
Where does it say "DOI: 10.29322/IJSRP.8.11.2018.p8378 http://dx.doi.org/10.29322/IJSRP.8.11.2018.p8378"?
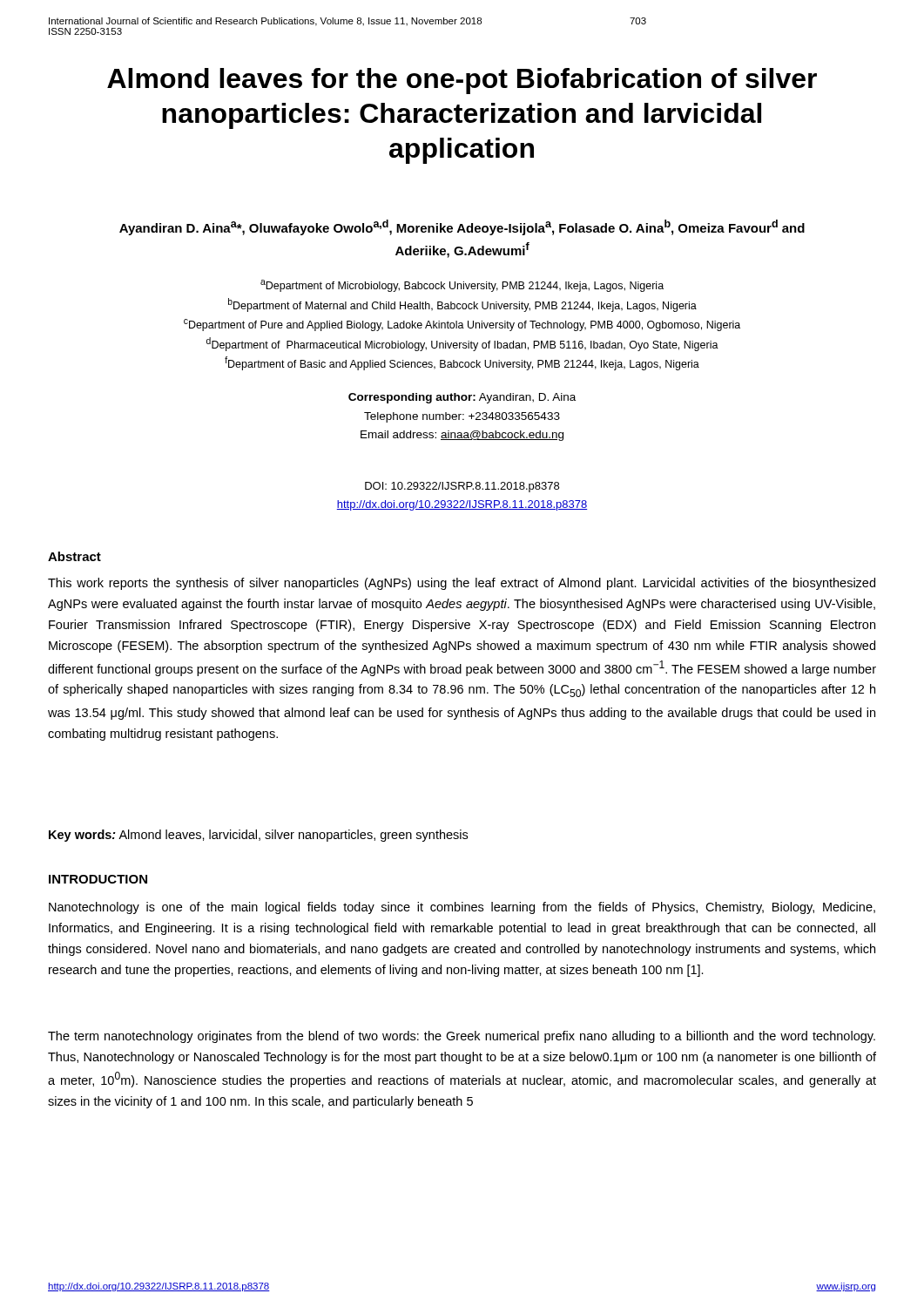pyautogui.click(x=462, y=495)
